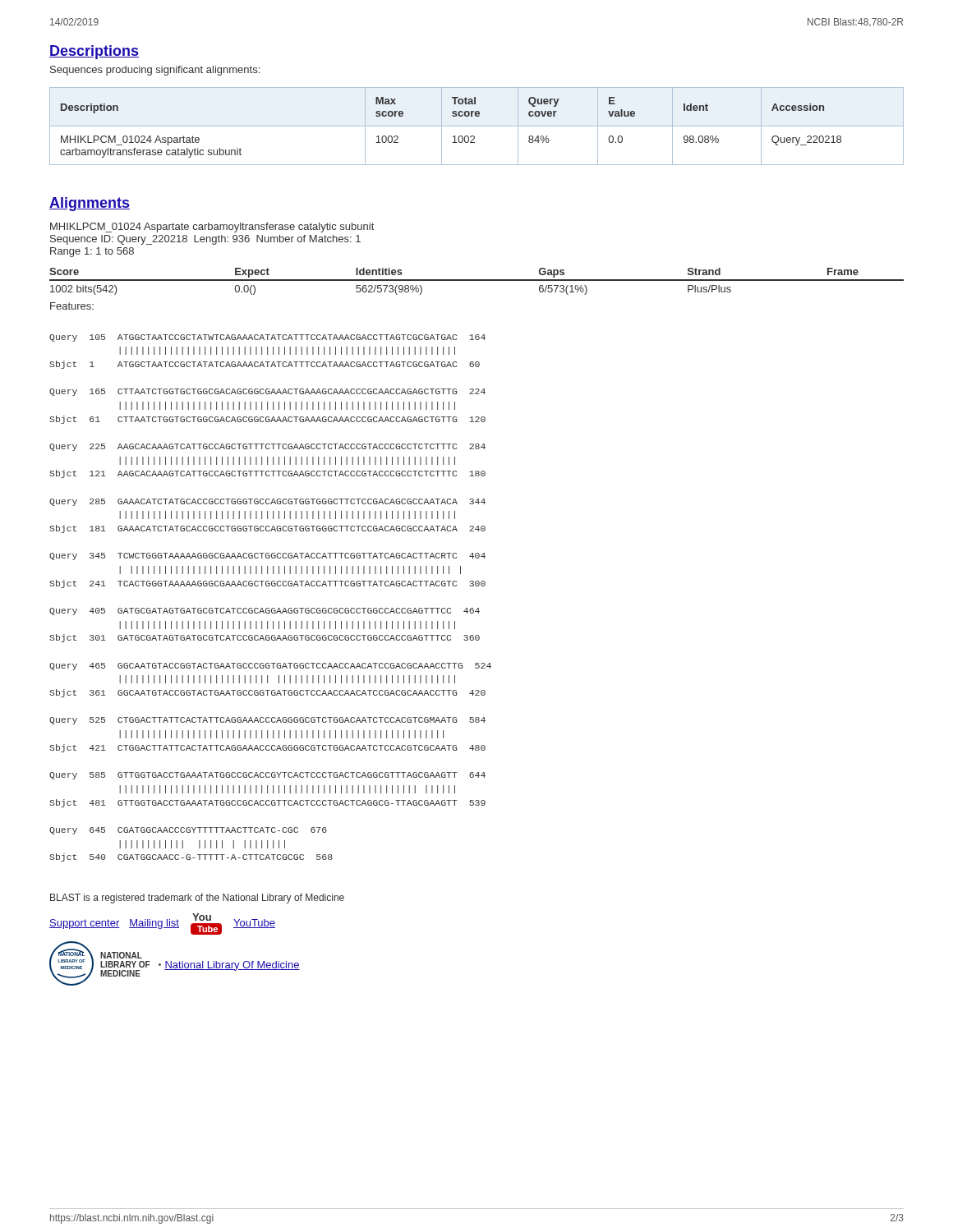The width and height of the screenshot is (953, 1232).
Task: Select the table that reads "E value"
Action: (476, 126)
